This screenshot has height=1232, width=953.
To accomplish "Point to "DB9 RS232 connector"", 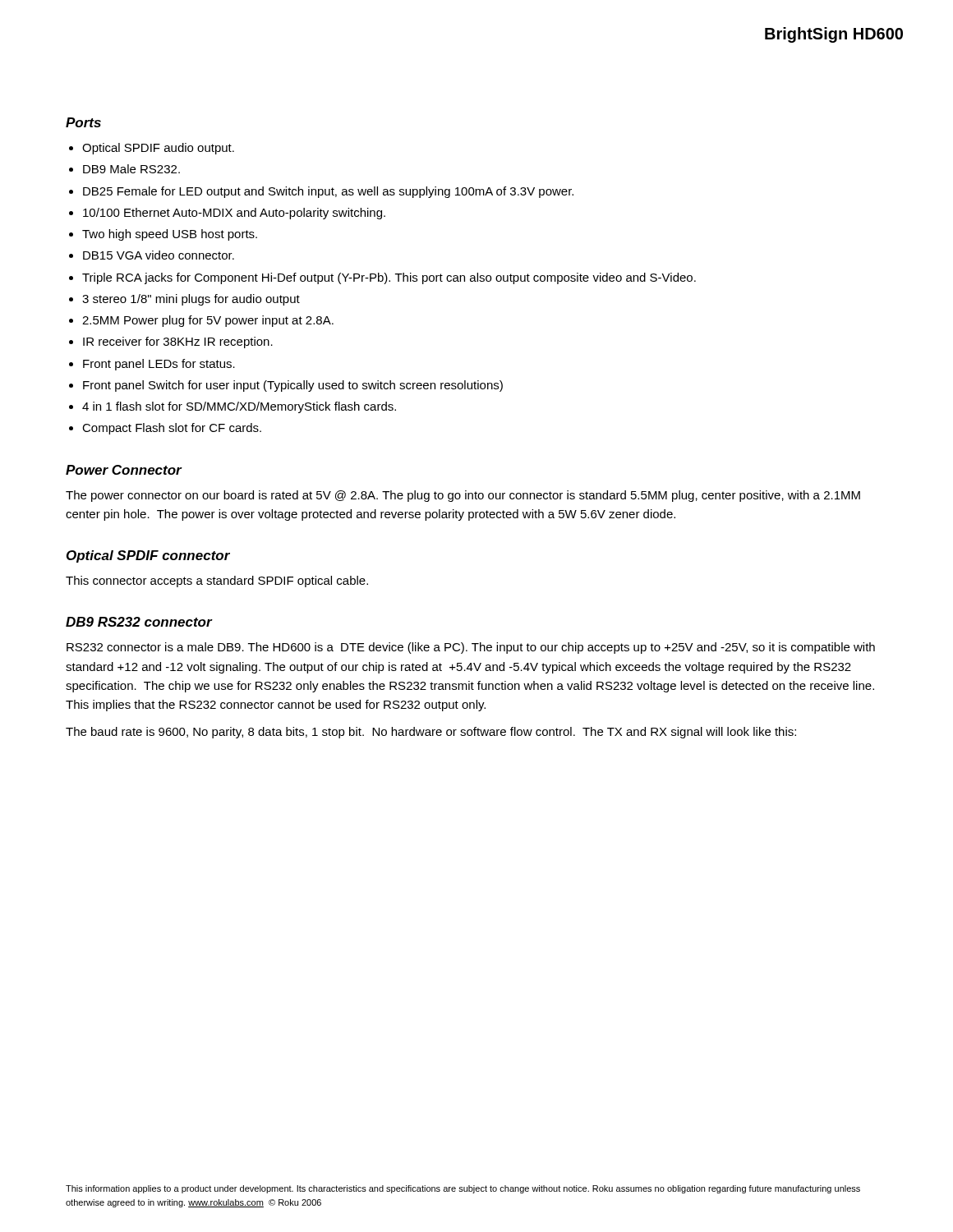I will (139, 622).
